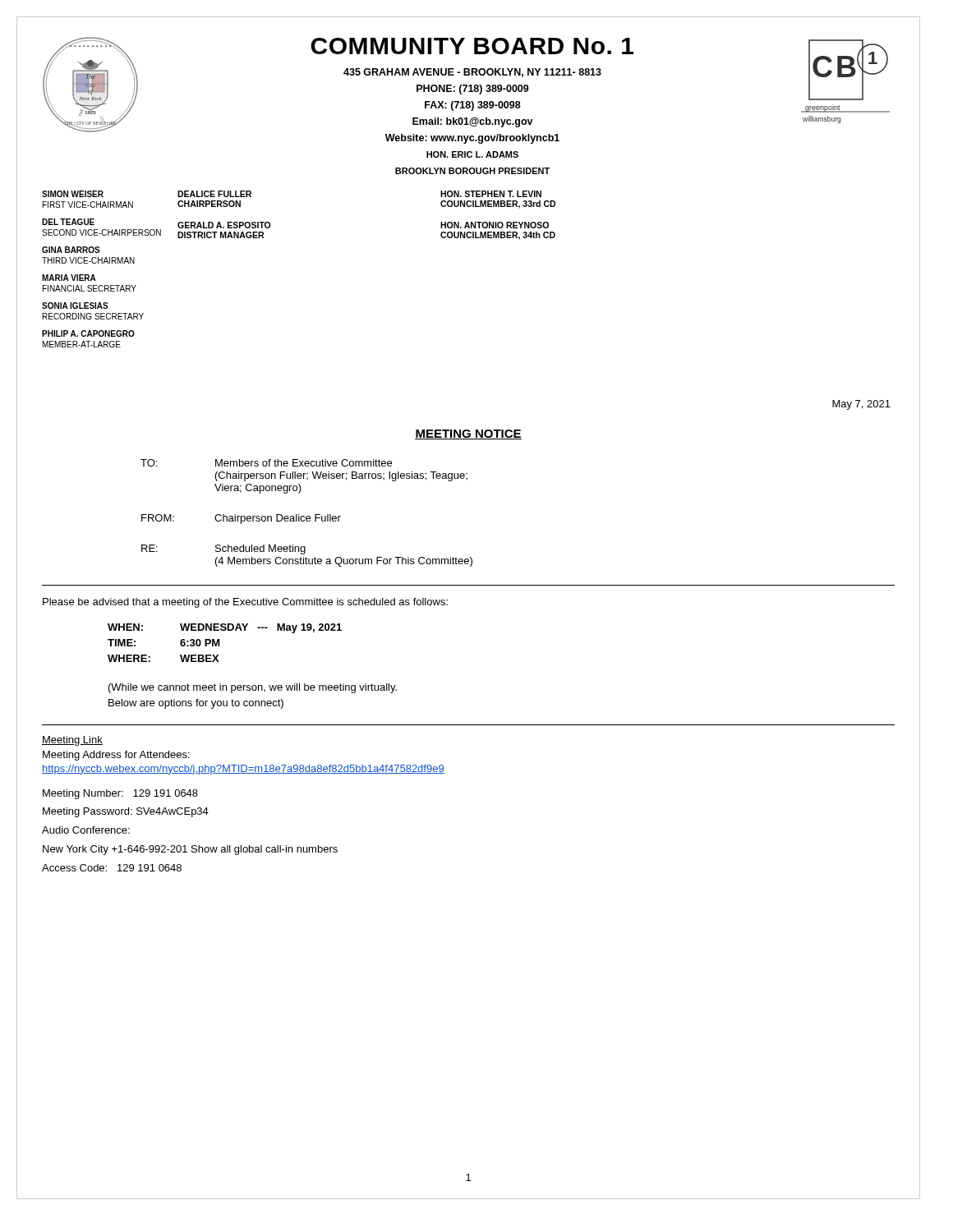Click on the text that reads "SONIA IGLESIASRECORDING SECRETARY"

click(x=93, y=311)
